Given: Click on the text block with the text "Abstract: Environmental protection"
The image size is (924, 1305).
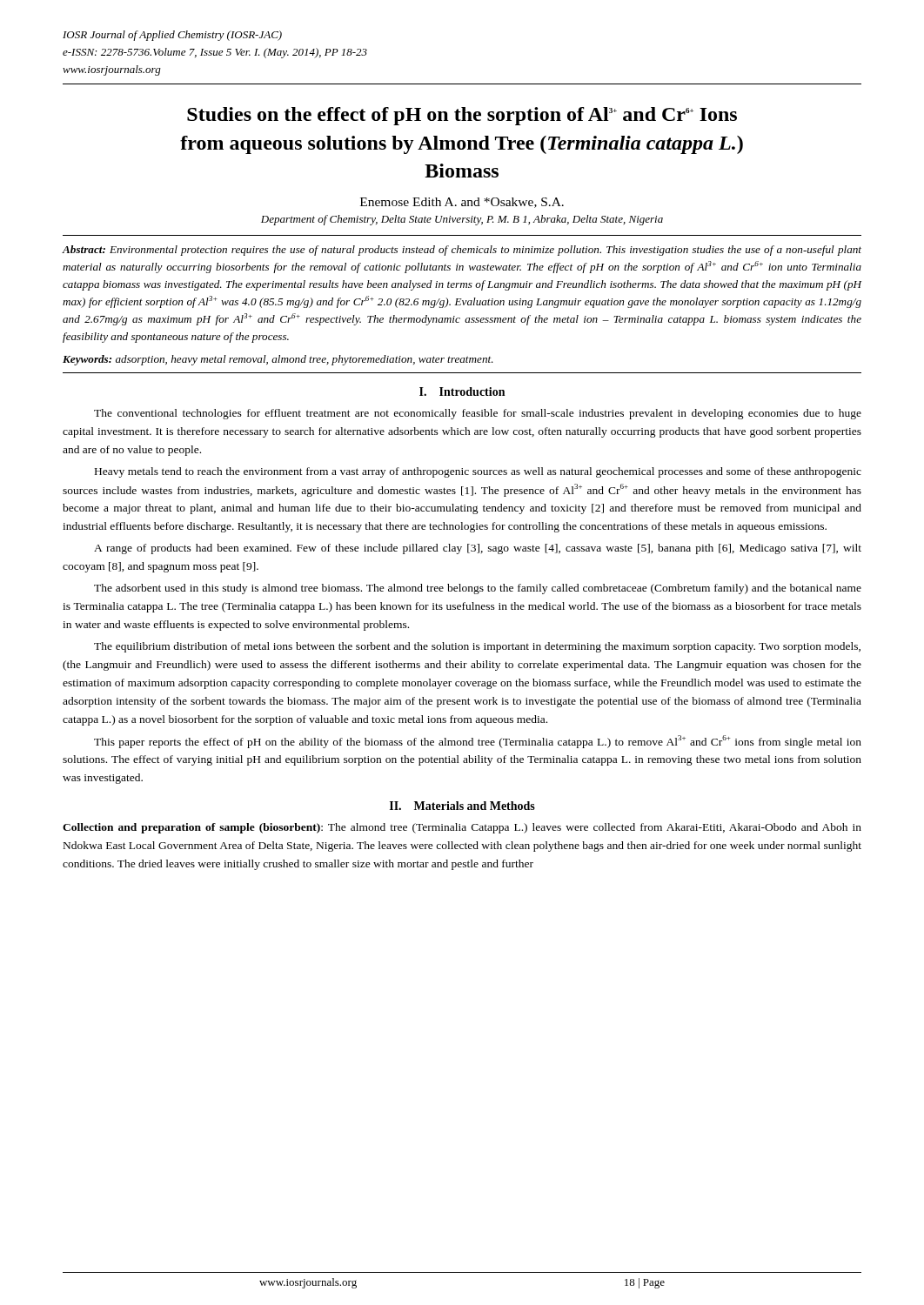Looking at the screenshot, I should point(462,292).
